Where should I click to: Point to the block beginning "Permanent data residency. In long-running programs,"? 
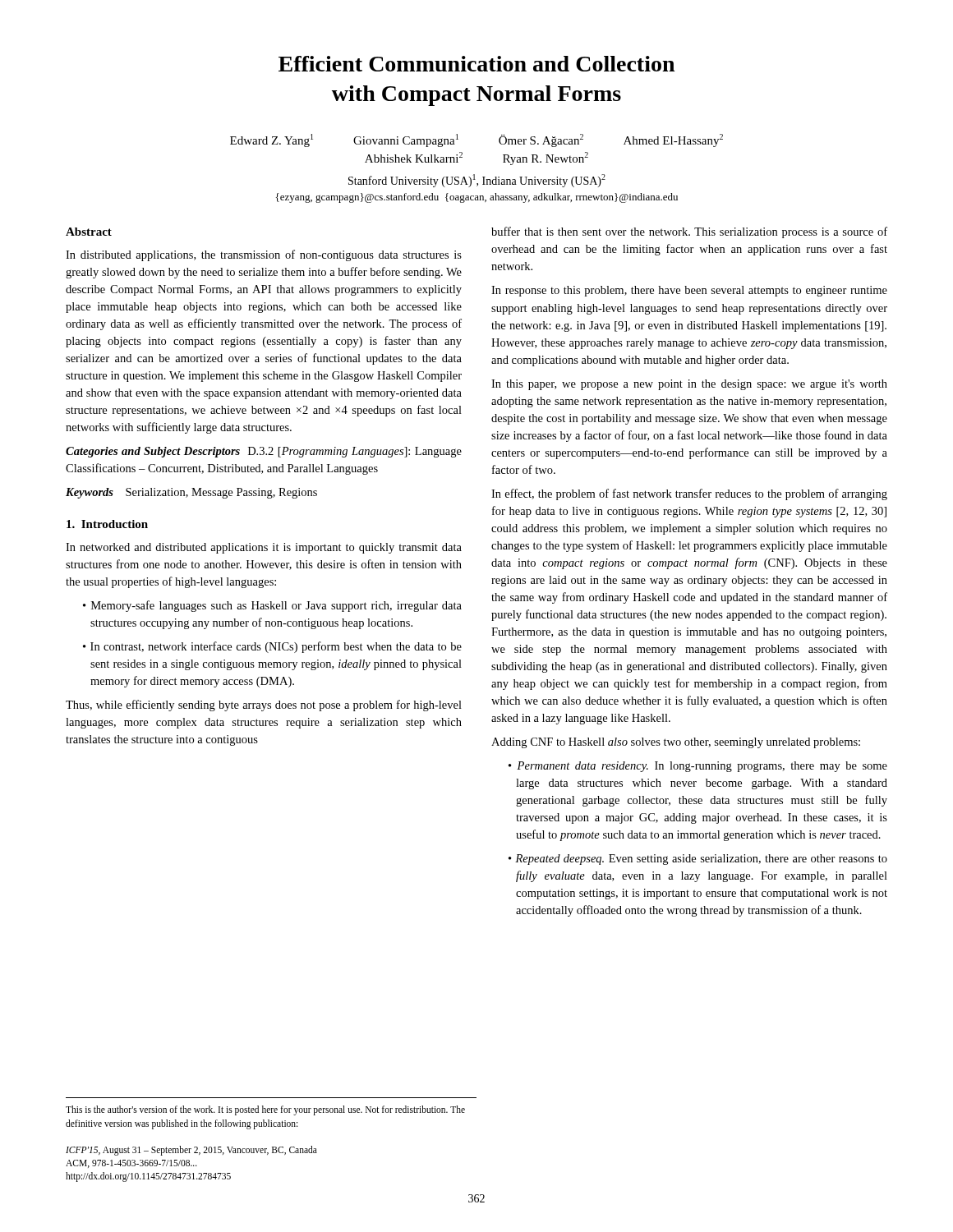[702, 800]
